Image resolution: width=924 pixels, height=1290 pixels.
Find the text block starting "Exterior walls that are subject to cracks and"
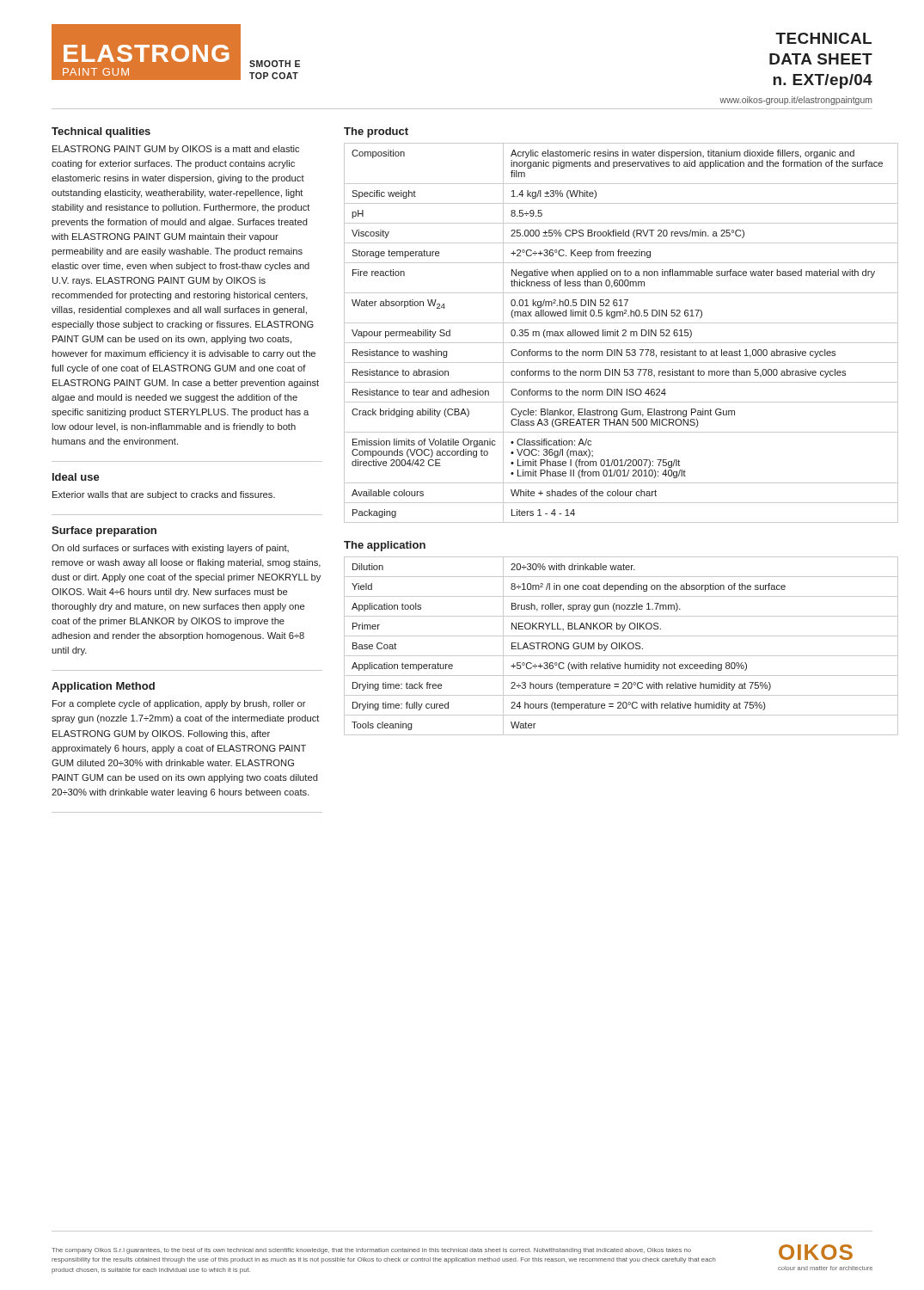click(164, 495)
